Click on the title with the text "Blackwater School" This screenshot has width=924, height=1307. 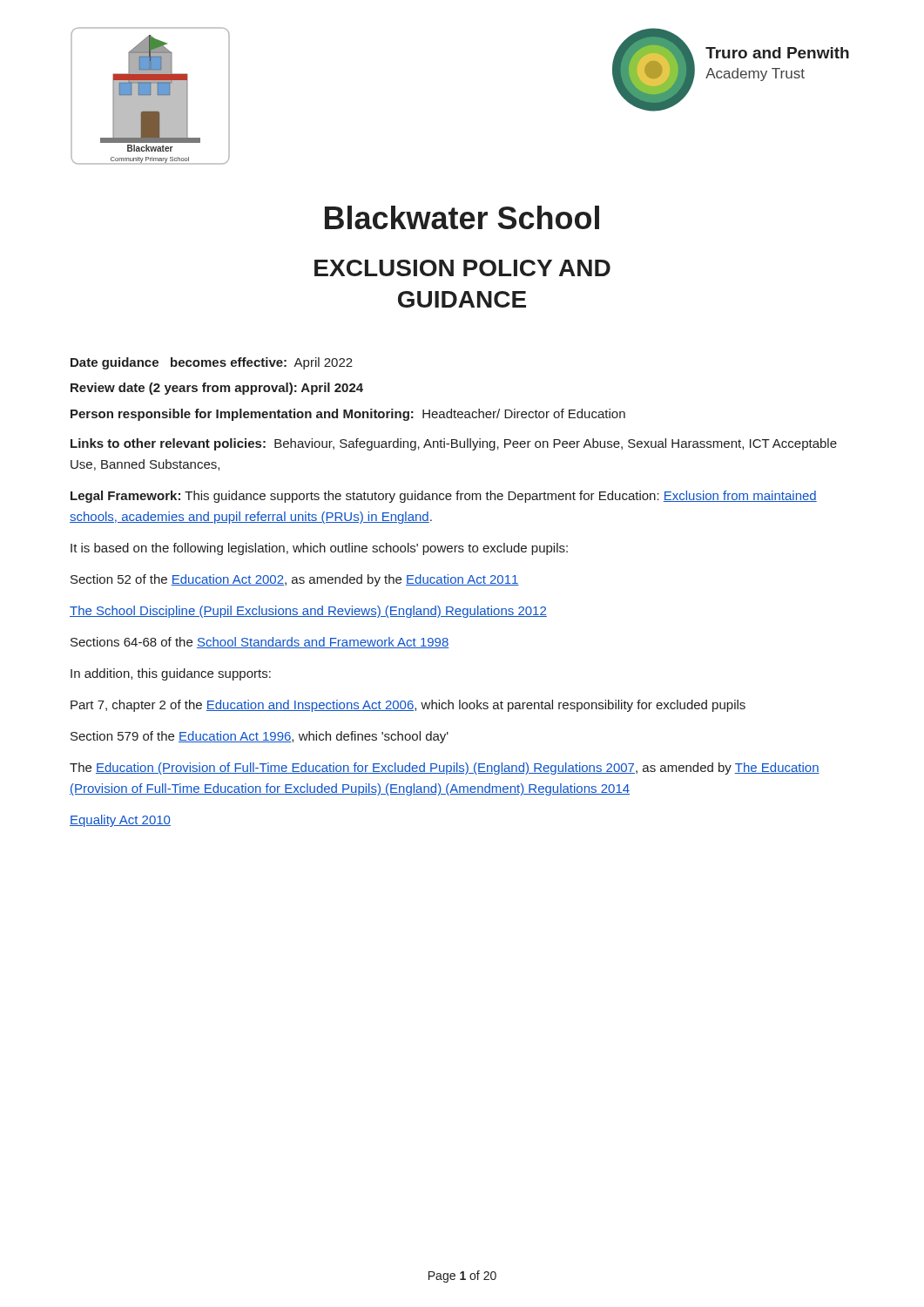pyautogui.click(x=462, y=218)
